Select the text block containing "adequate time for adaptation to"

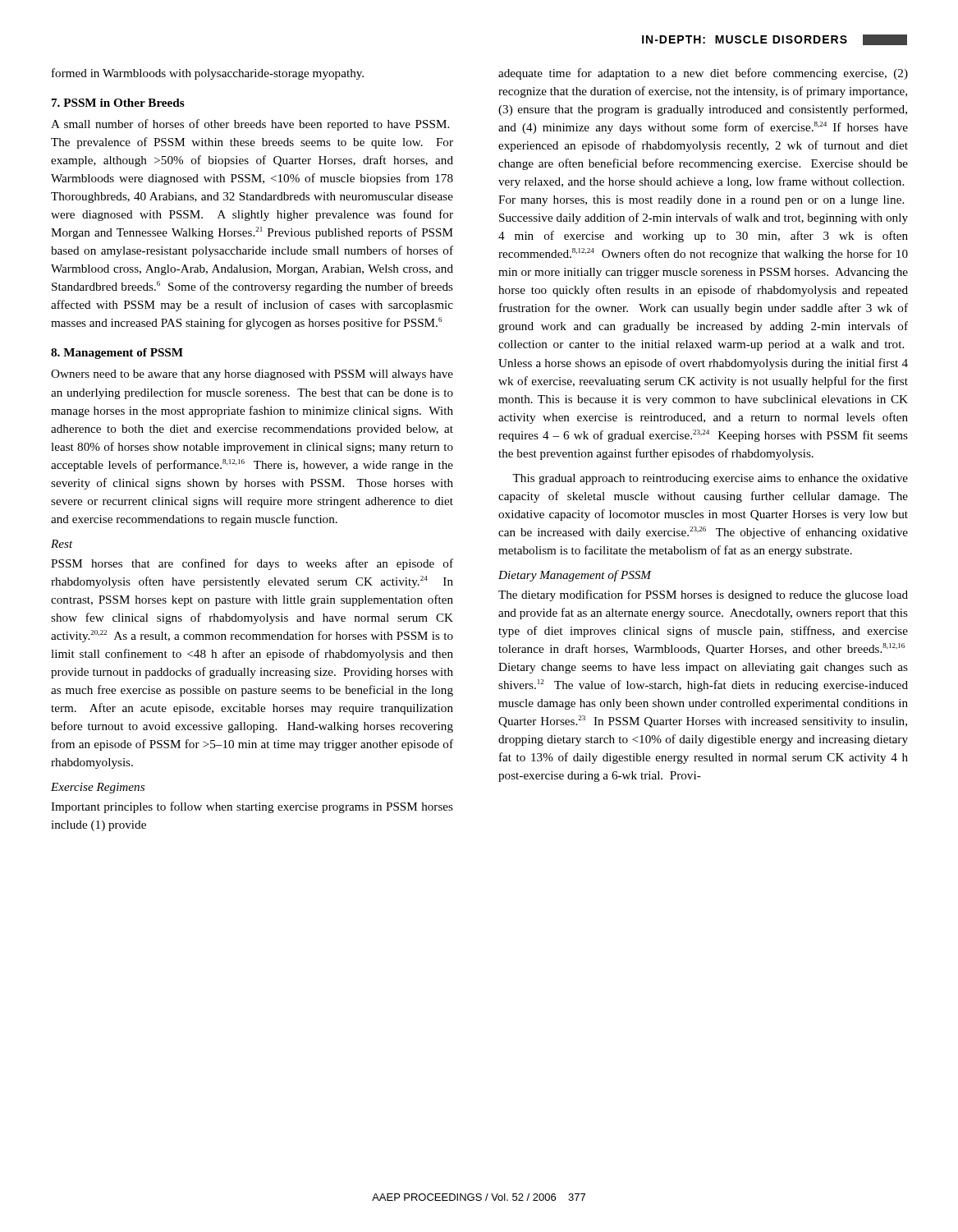coord(703,263)
